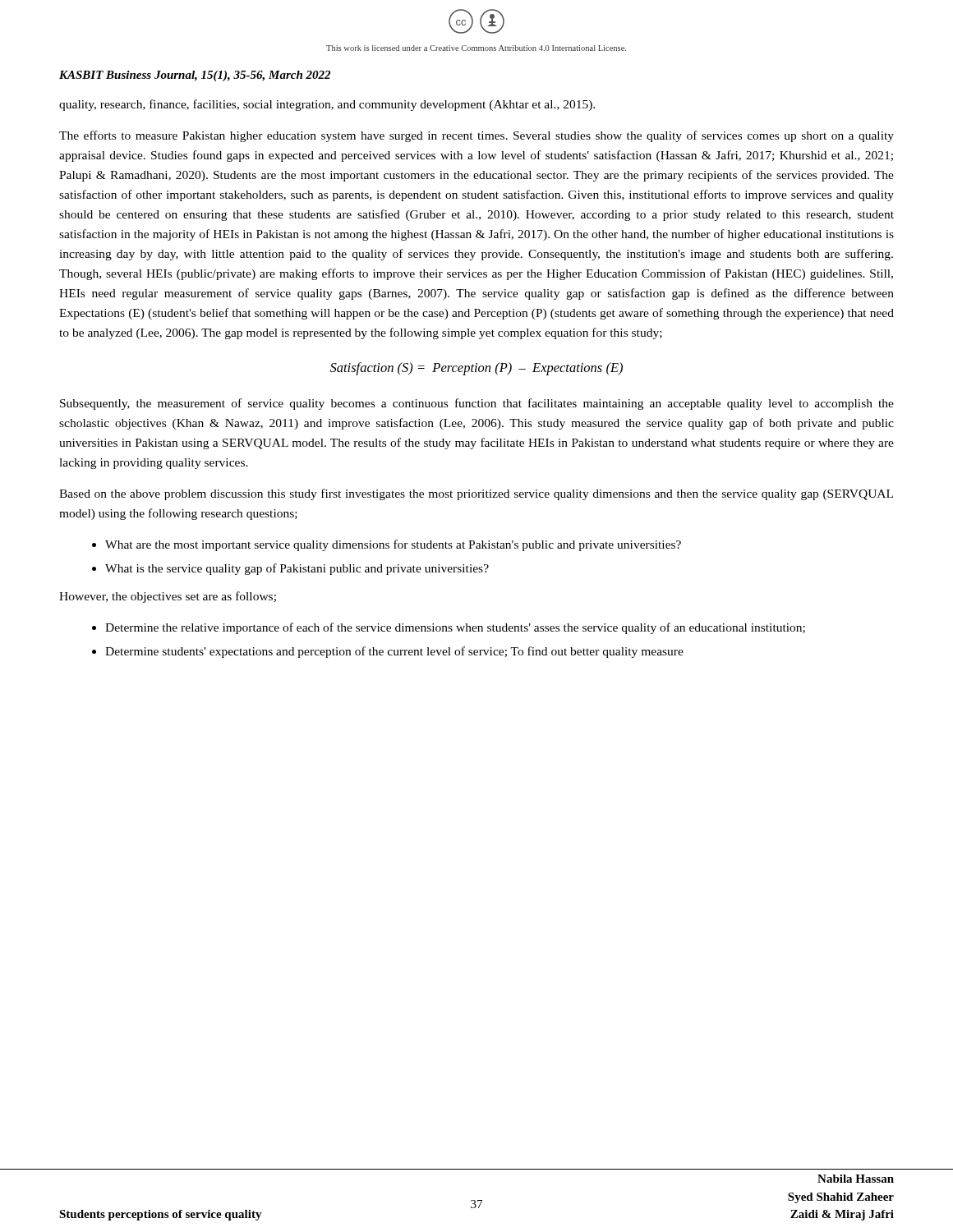Locate the block of text that opens with "Subsequently, the measurement of service"
The height and width of the screenshot is (1232, 953).
click(x=476, y=432)
